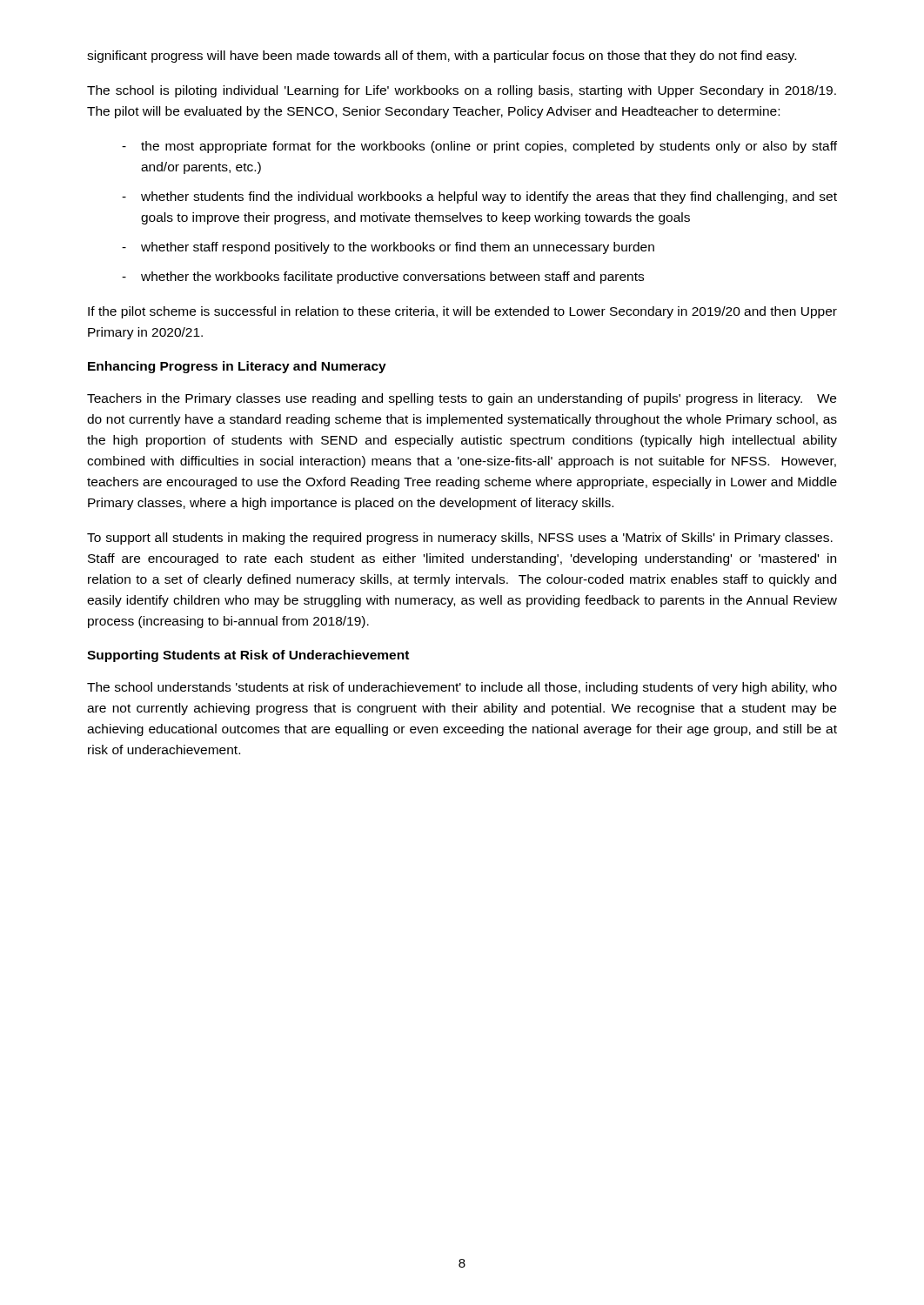Click the section header that begins "Supporting Students at Risk of"
The height and width of the screenshot is (1305, 924).
coord(248,656)
